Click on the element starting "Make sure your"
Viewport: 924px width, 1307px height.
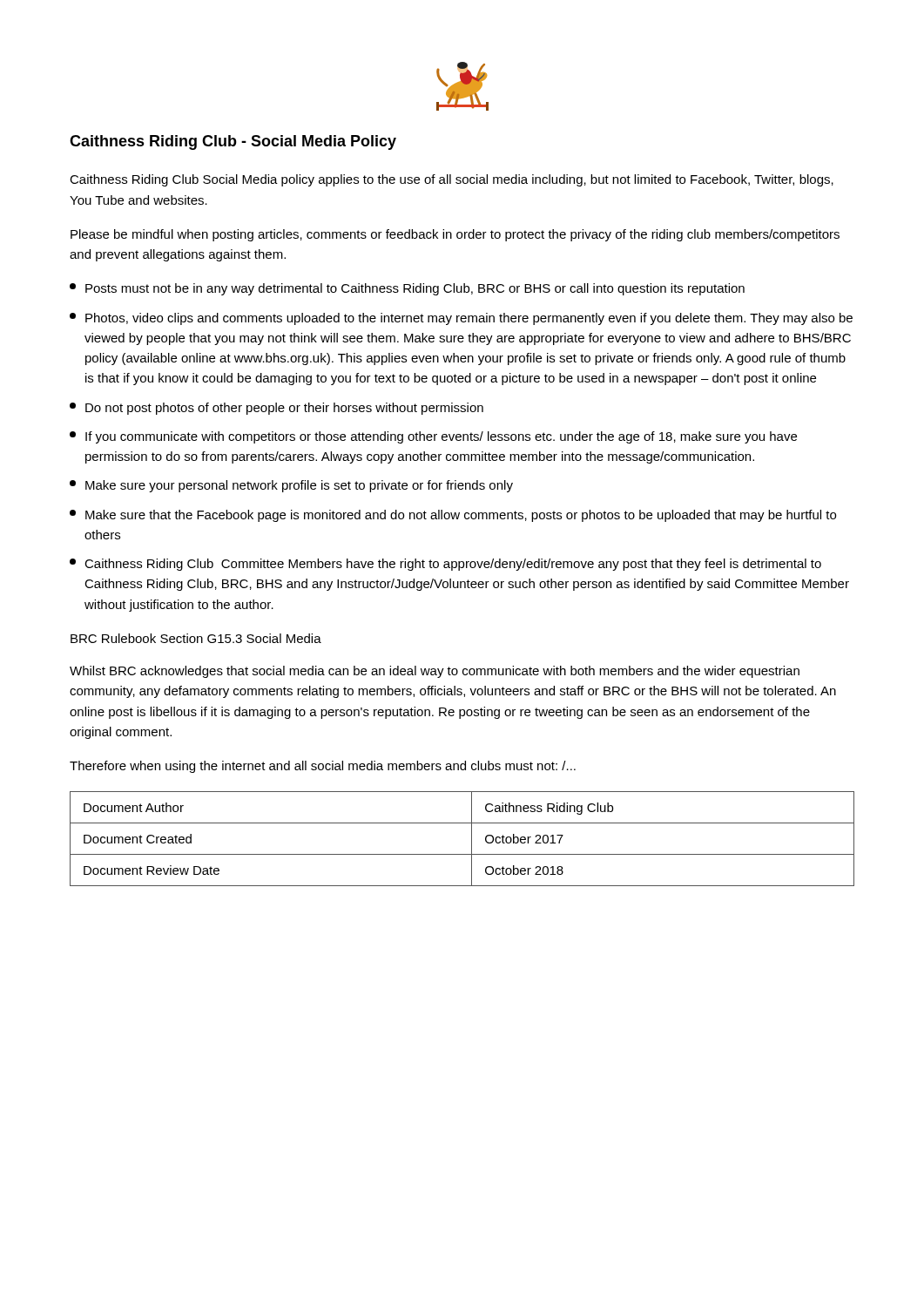pos(462,485)
